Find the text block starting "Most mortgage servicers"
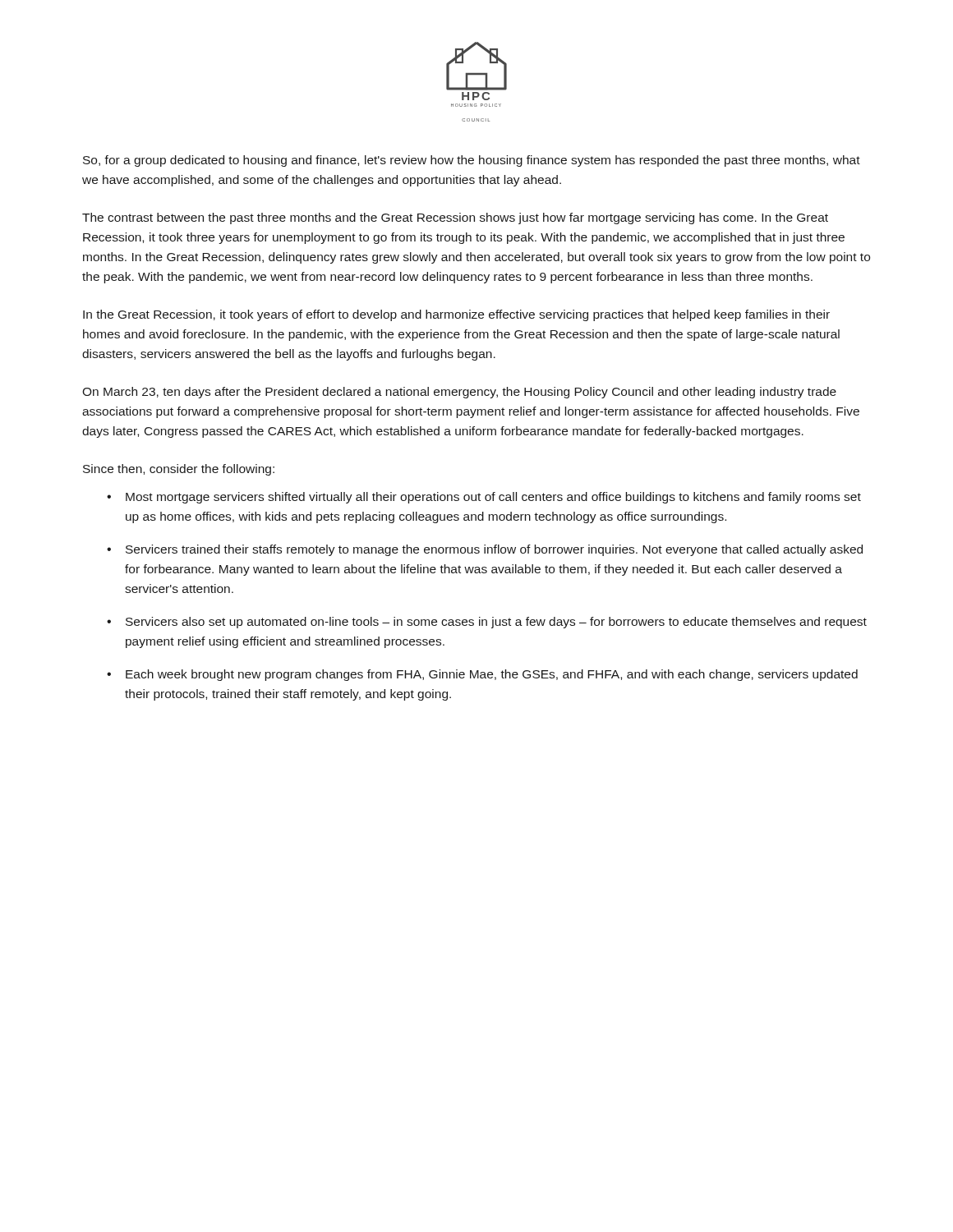The height and width of the screenshot is (1232, 953). tap(493, 507)
